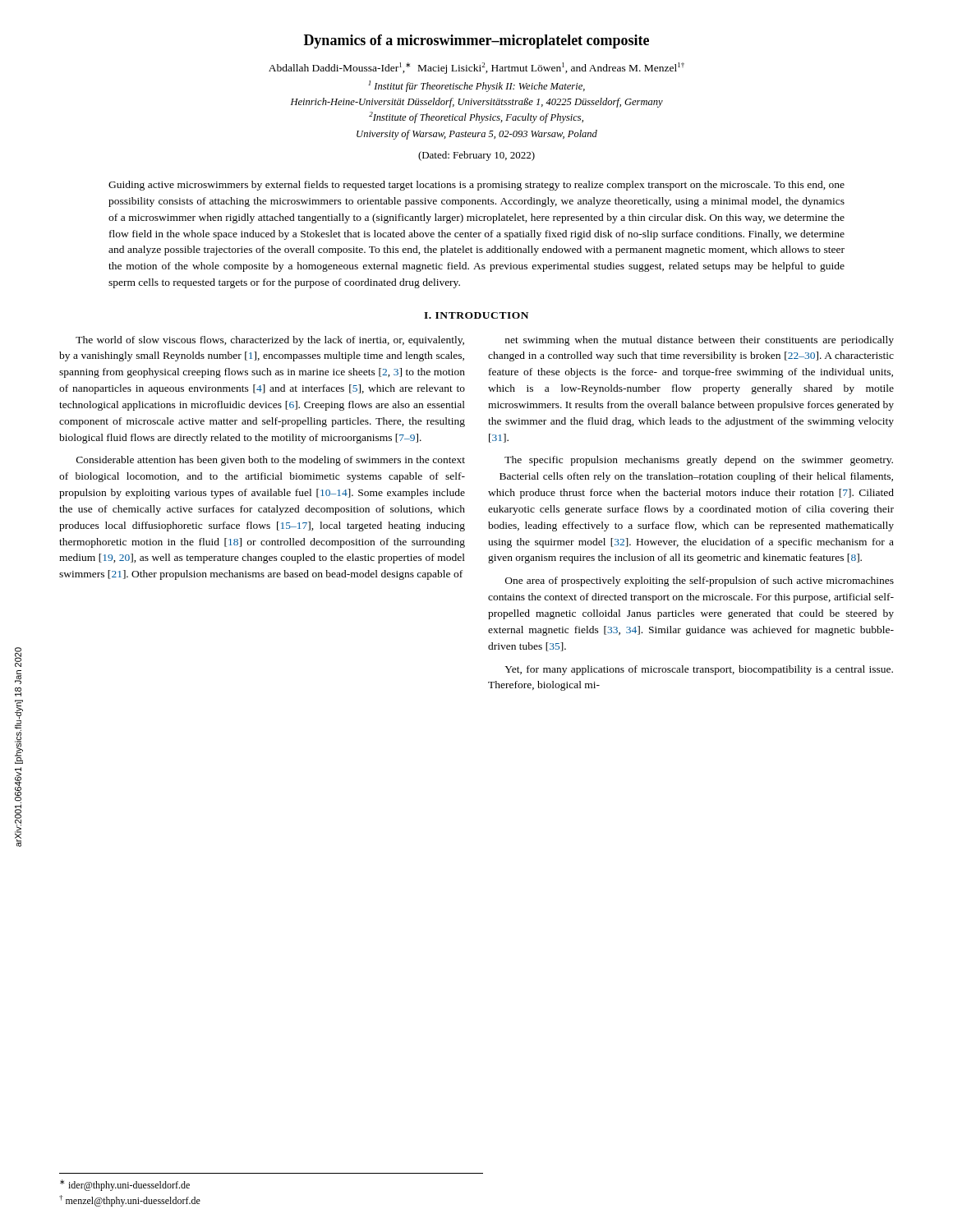Select the region starting "Abdallah Daddi-Moussa-Ider1,∗ Maciej Lisicki2, Hartmut"
The width and height of the screenshot is (953, 1232).
[476, 67]
